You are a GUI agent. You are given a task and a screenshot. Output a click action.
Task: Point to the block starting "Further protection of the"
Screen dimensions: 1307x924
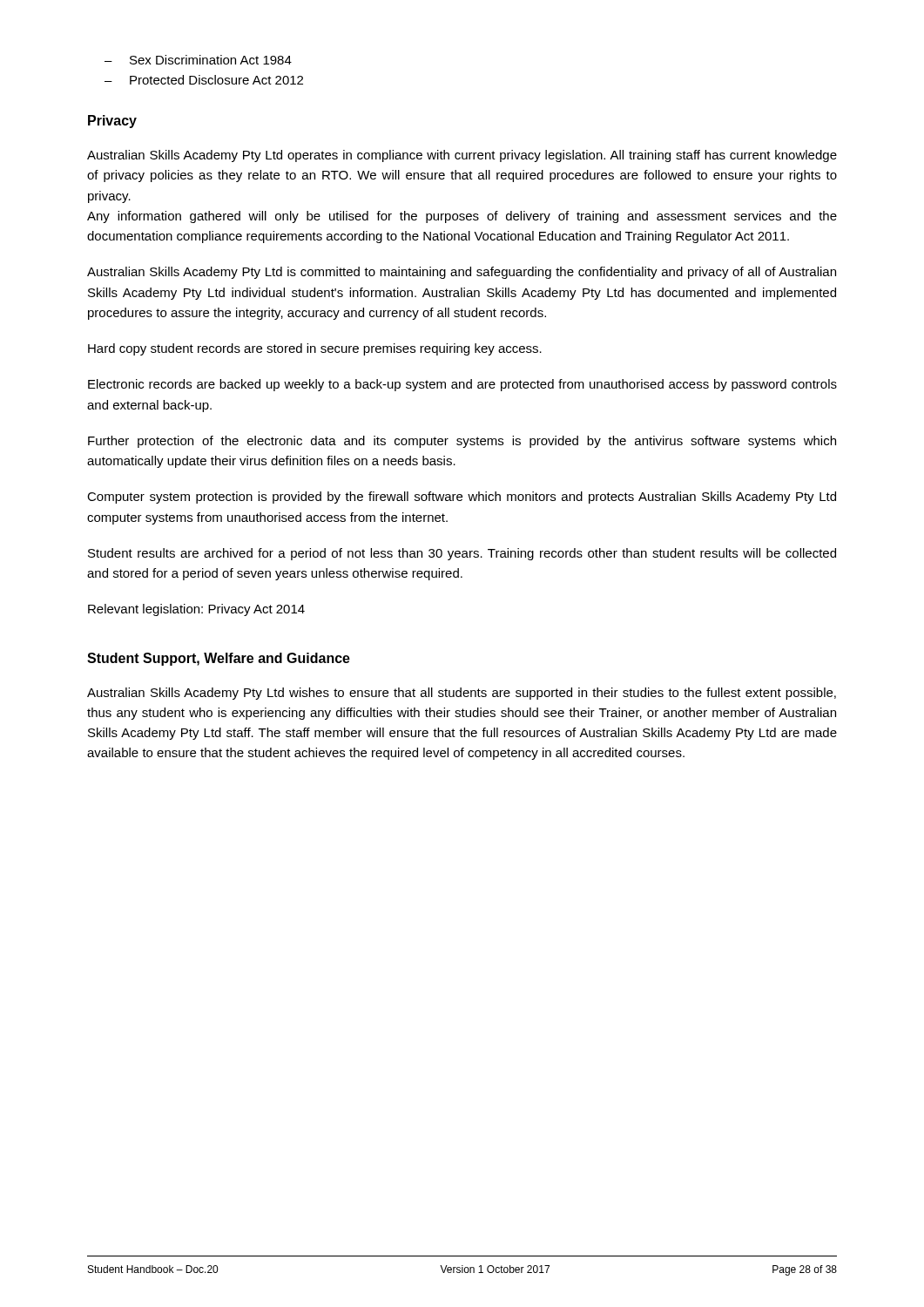[462, 450]
